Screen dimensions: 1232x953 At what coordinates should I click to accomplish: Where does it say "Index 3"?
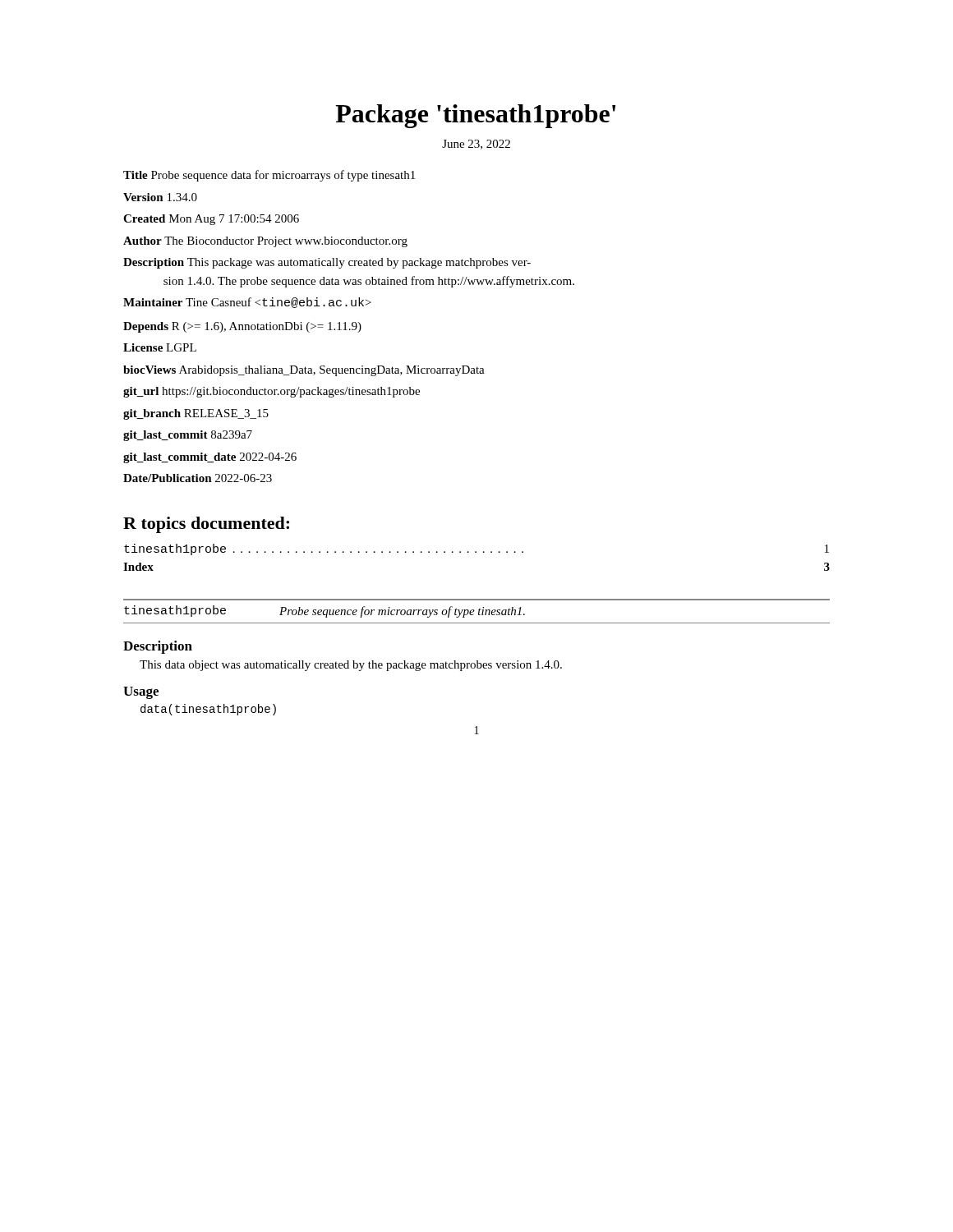pos(144,566)
